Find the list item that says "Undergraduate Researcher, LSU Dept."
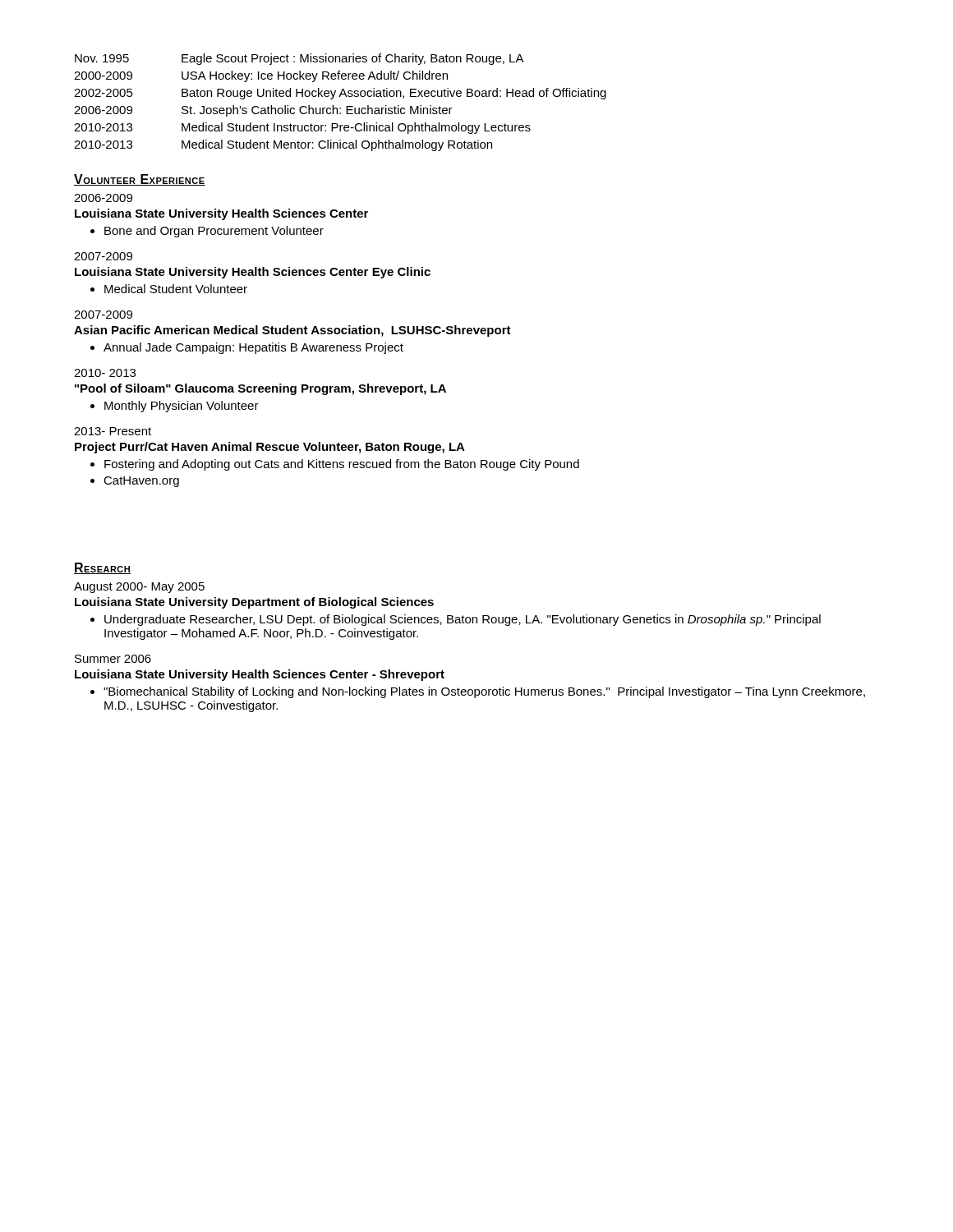The image size is (953, 1232). coord(476,626)
